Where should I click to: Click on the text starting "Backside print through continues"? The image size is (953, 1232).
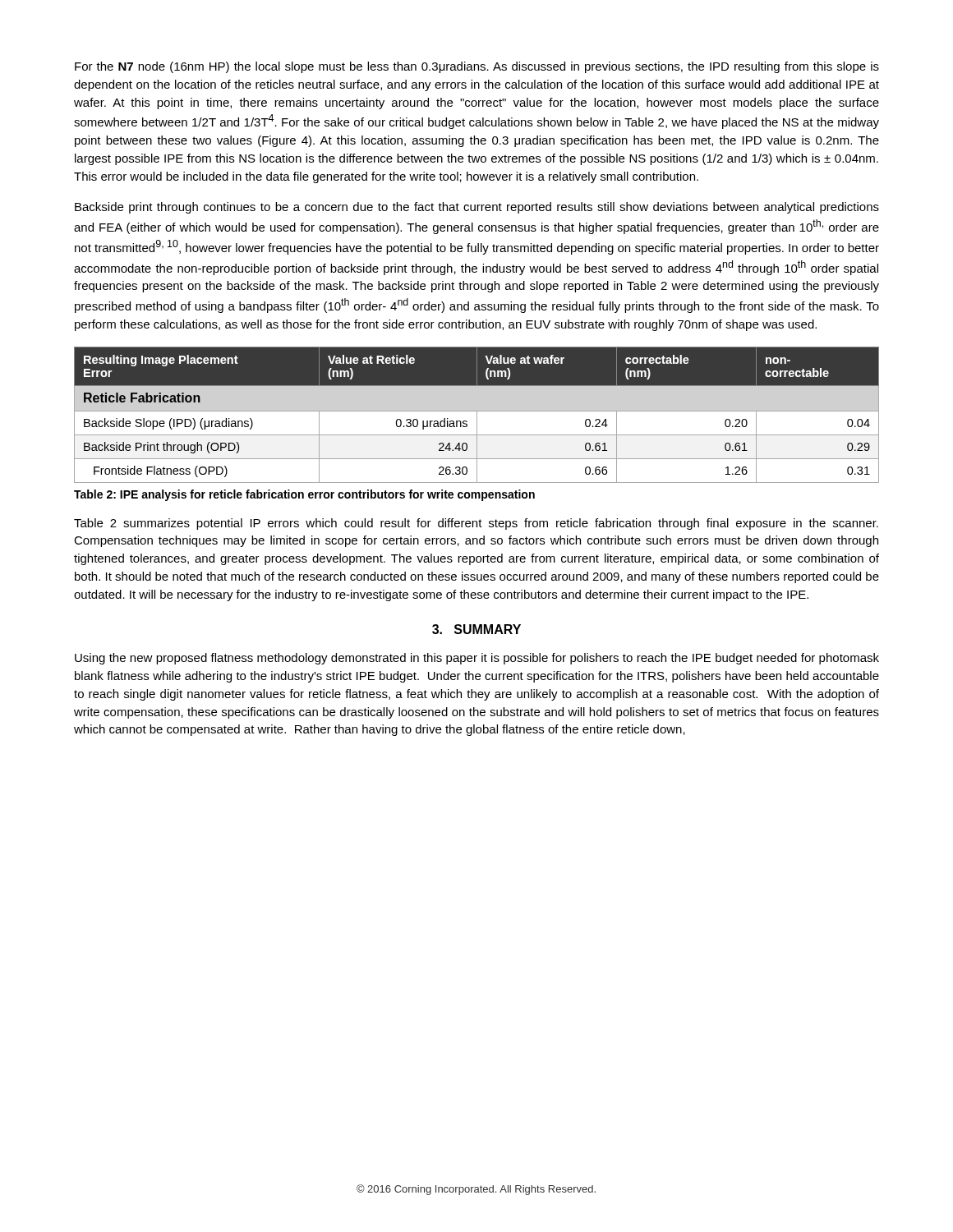(476, 265)
